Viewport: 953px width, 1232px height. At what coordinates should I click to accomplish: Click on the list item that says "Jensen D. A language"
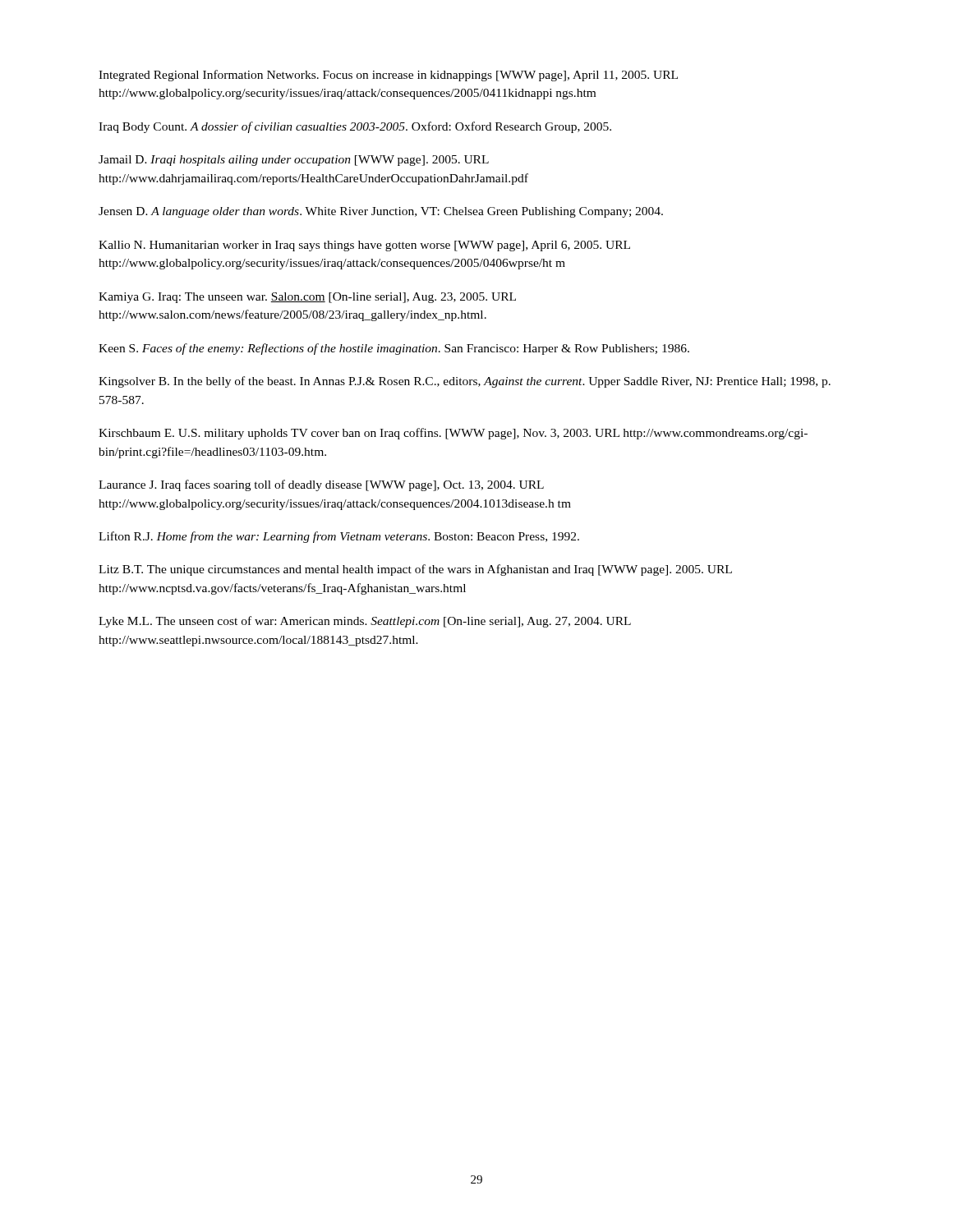pyautogui.click(x=381, y=211)
